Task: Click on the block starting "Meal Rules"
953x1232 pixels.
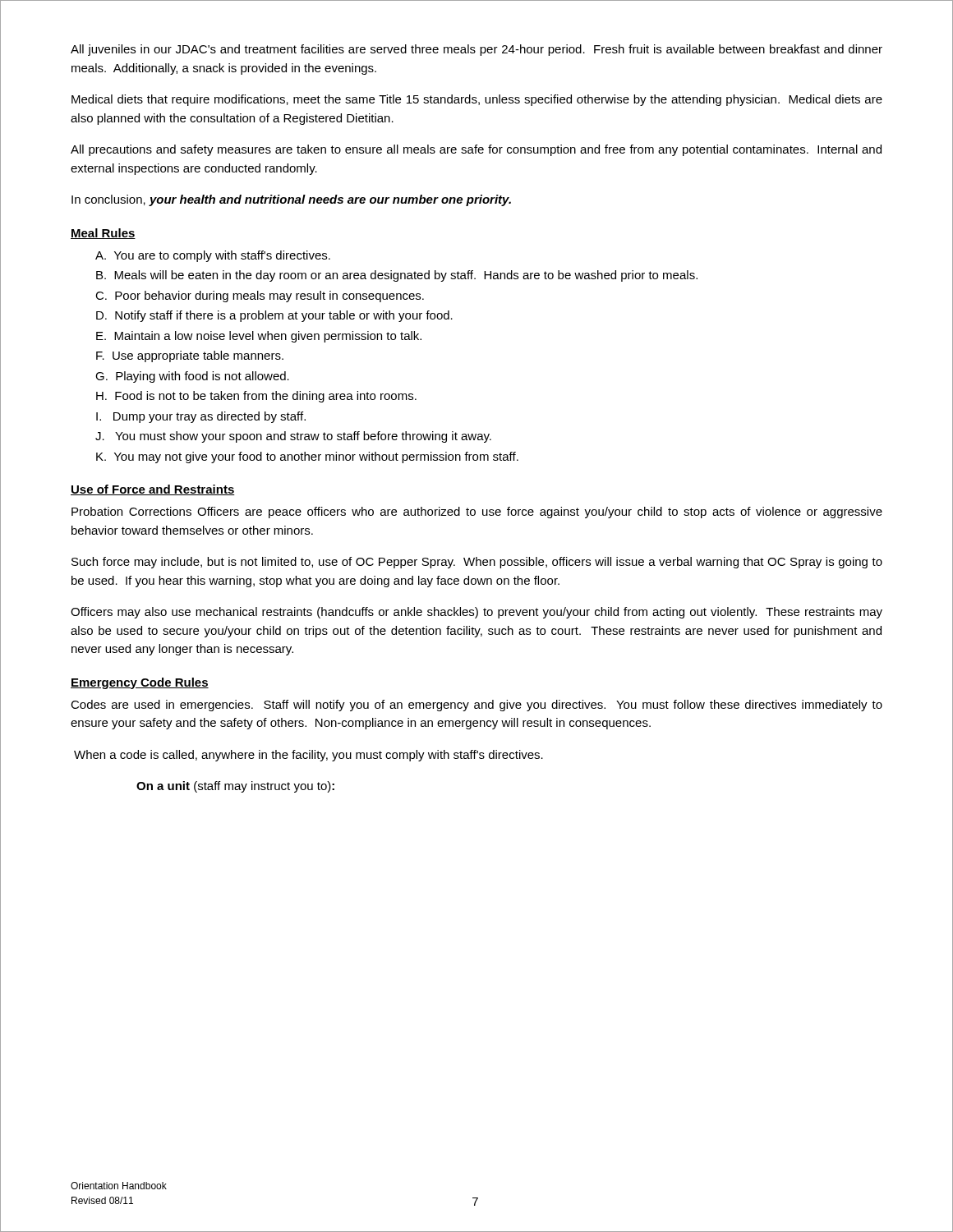Action: (103, 232)
